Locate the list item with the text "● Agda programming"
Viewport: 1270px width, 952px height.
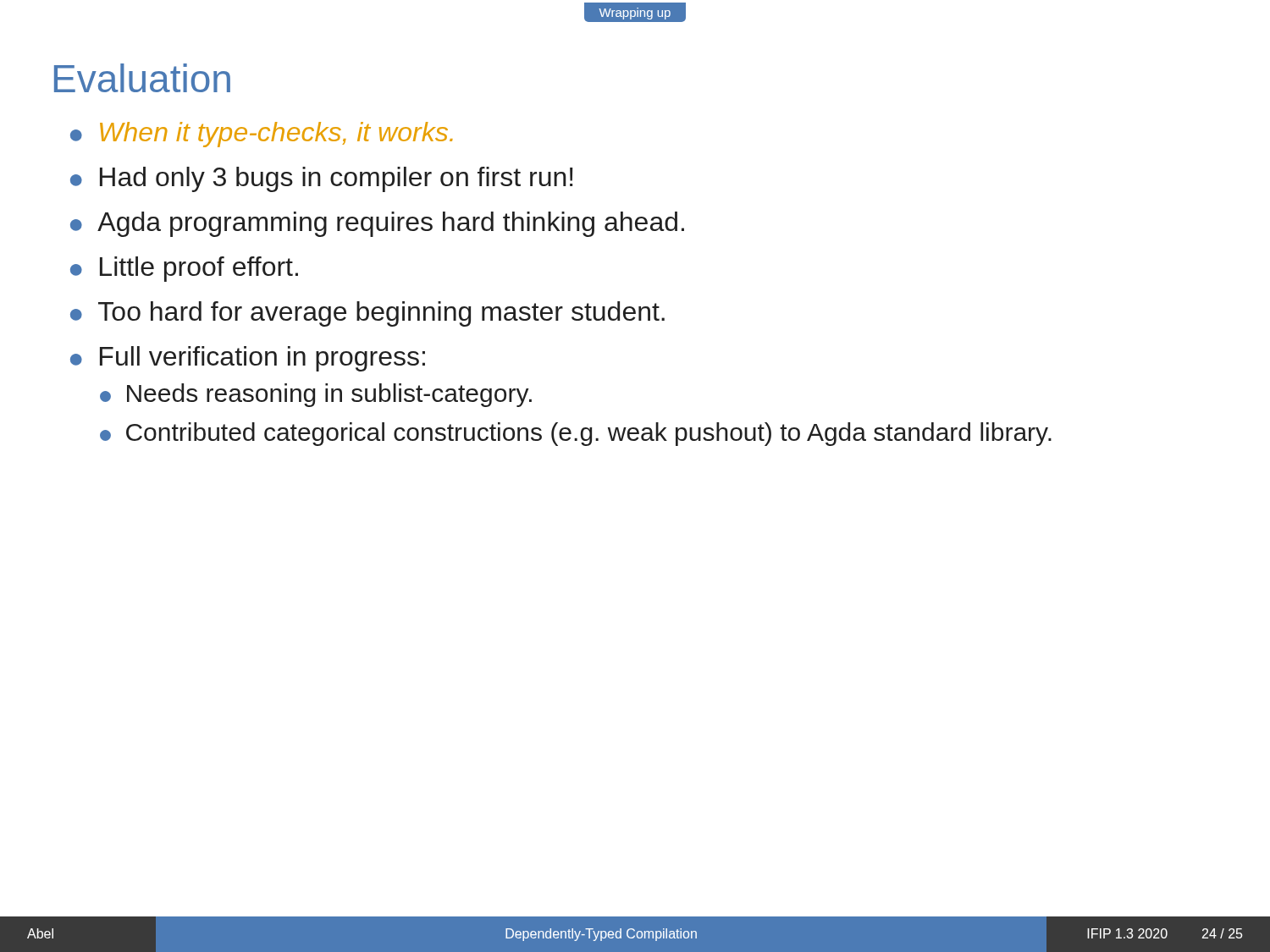pyautogui.click(x=377, y=223)
